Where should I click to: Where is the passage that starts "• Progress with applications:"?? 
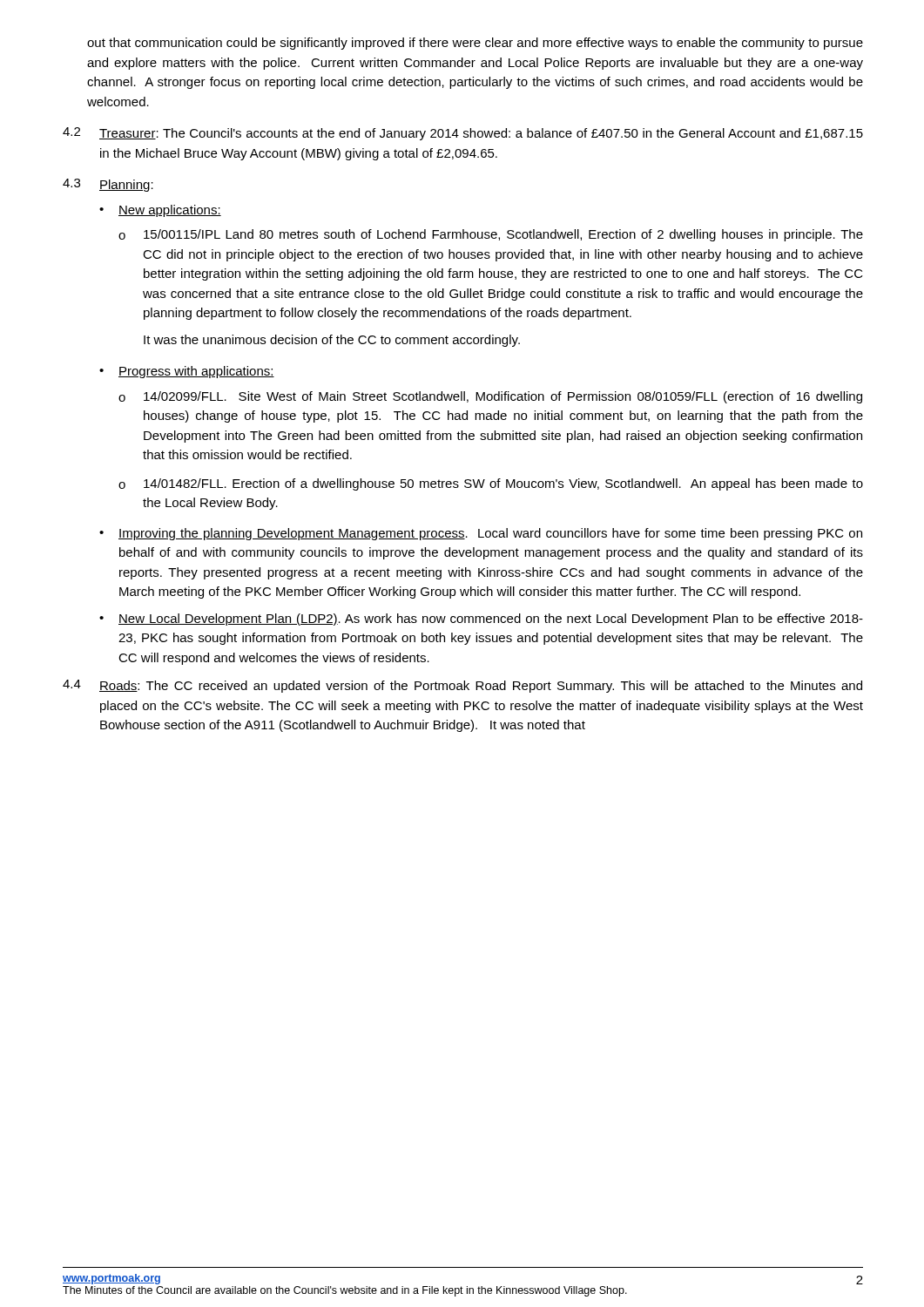click(481, 440)
